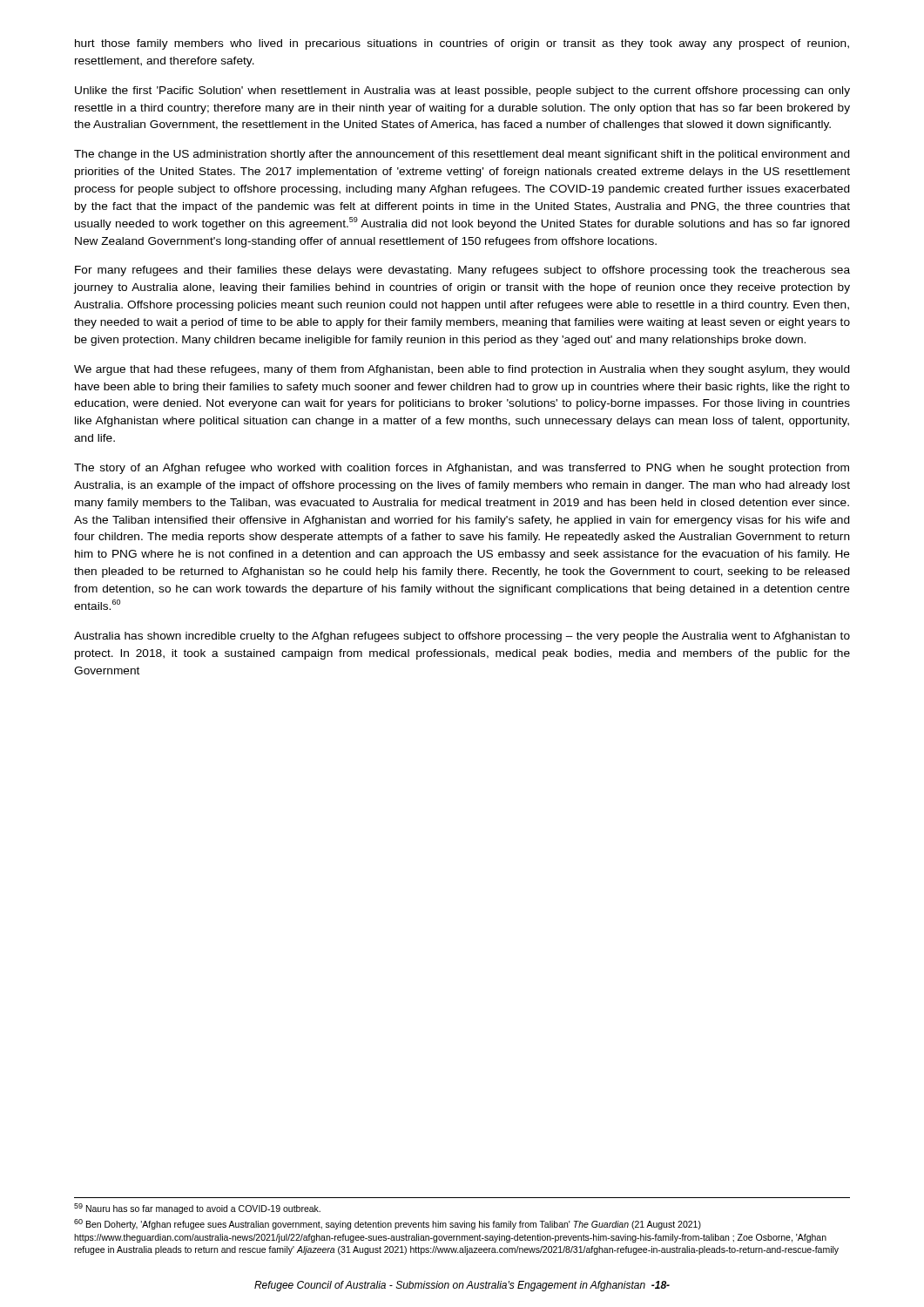Select the text block that reads "The change in the US administration shortly"

pyautogui.click(x=462, y=197)
